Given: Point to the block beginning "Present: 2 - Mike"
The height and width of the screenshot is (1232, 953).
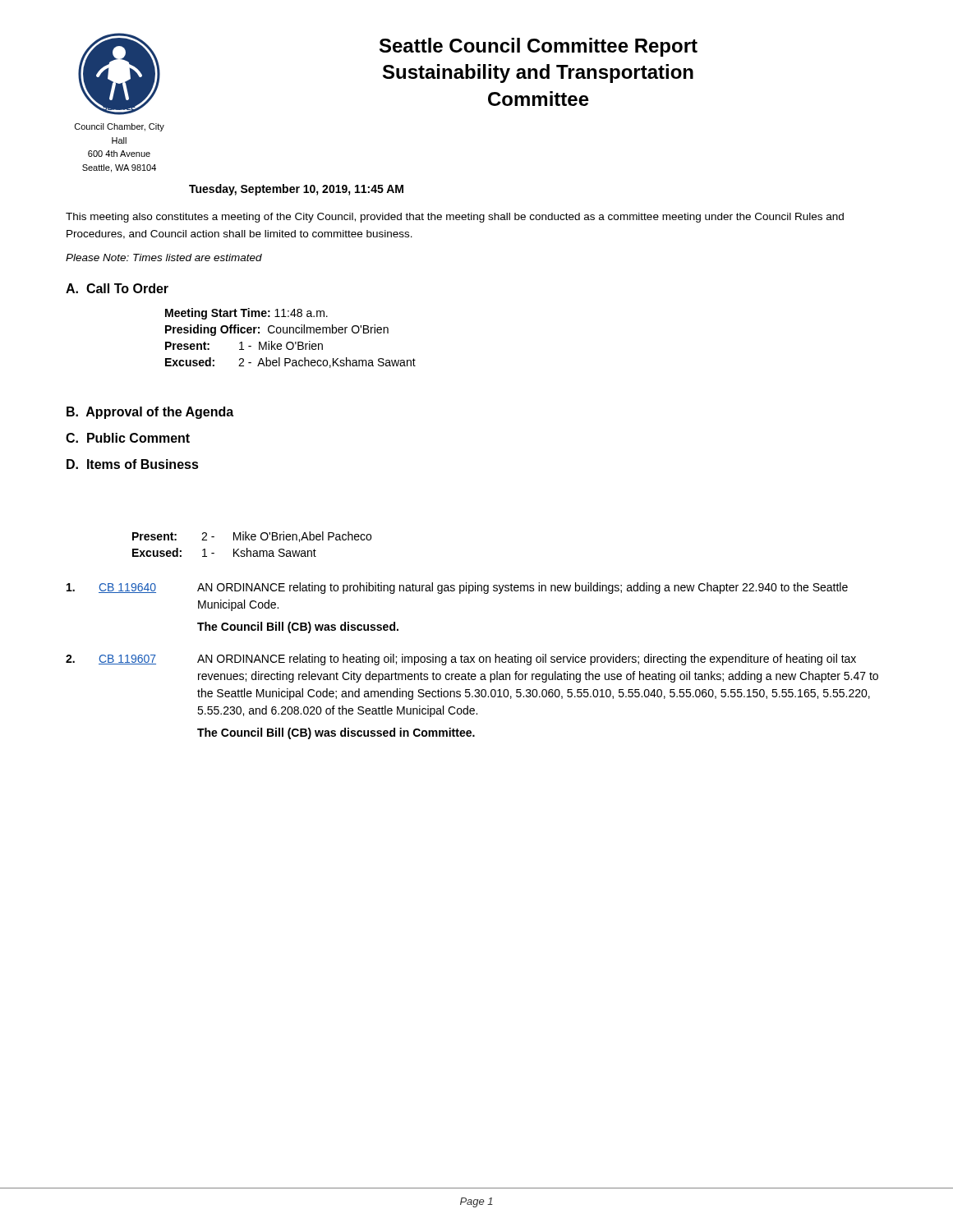Looking at the screenshot, I should coord(252,537).
